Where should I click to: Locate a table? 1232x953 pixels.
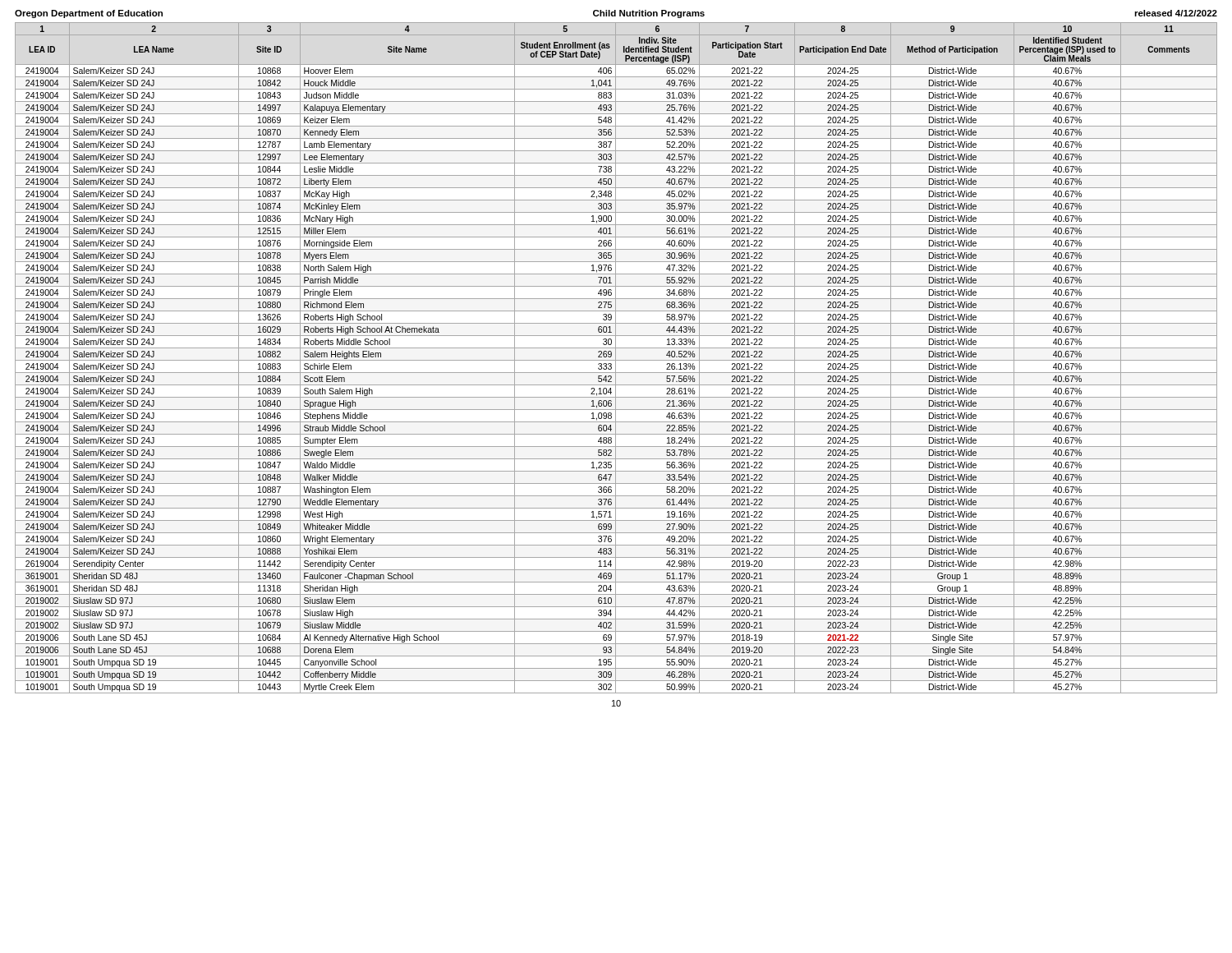(x=616, y=358)
